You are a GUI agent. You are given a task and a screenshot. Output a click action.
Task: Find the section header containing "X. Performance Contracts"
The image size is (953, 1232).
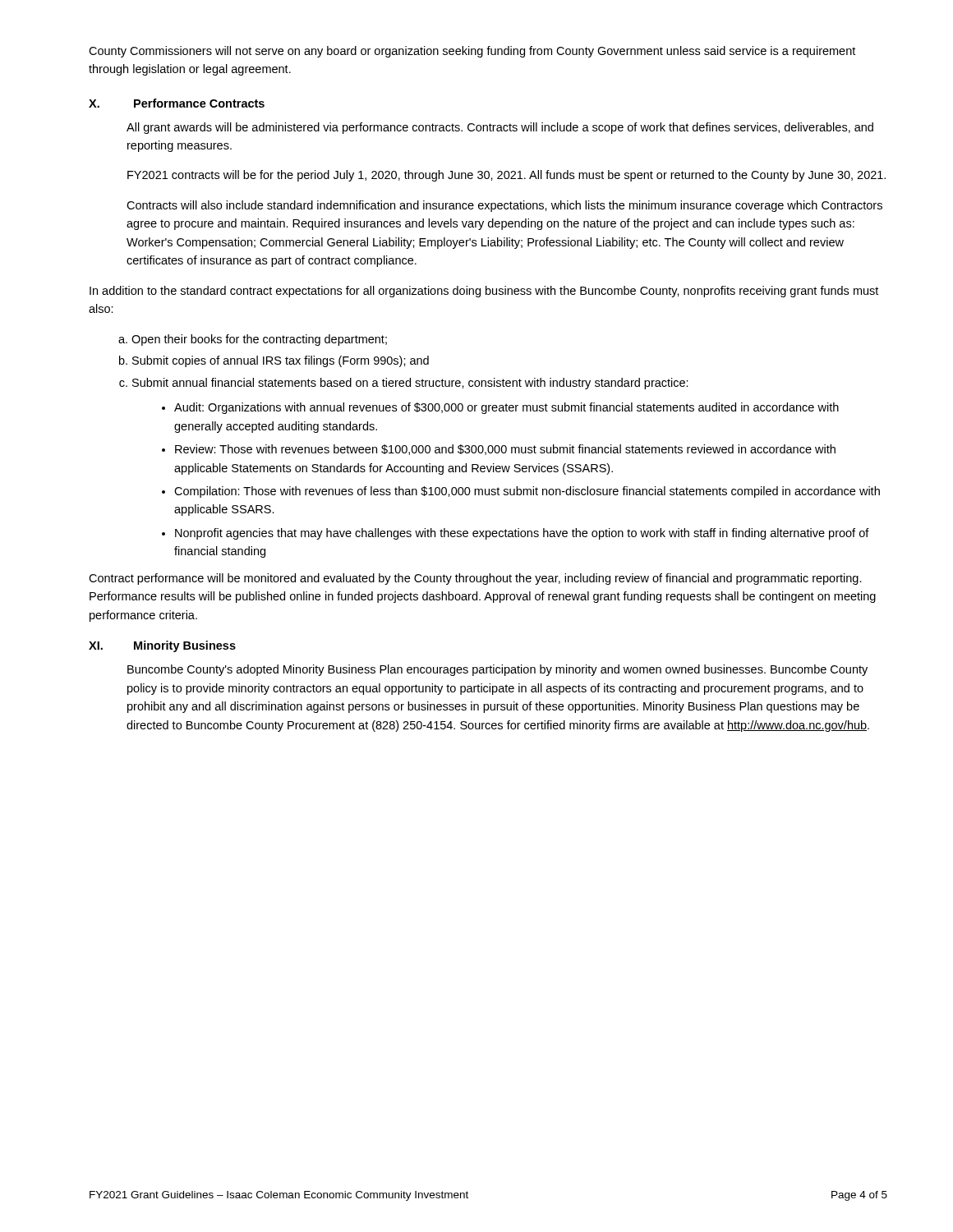click(x=177, y=103)
